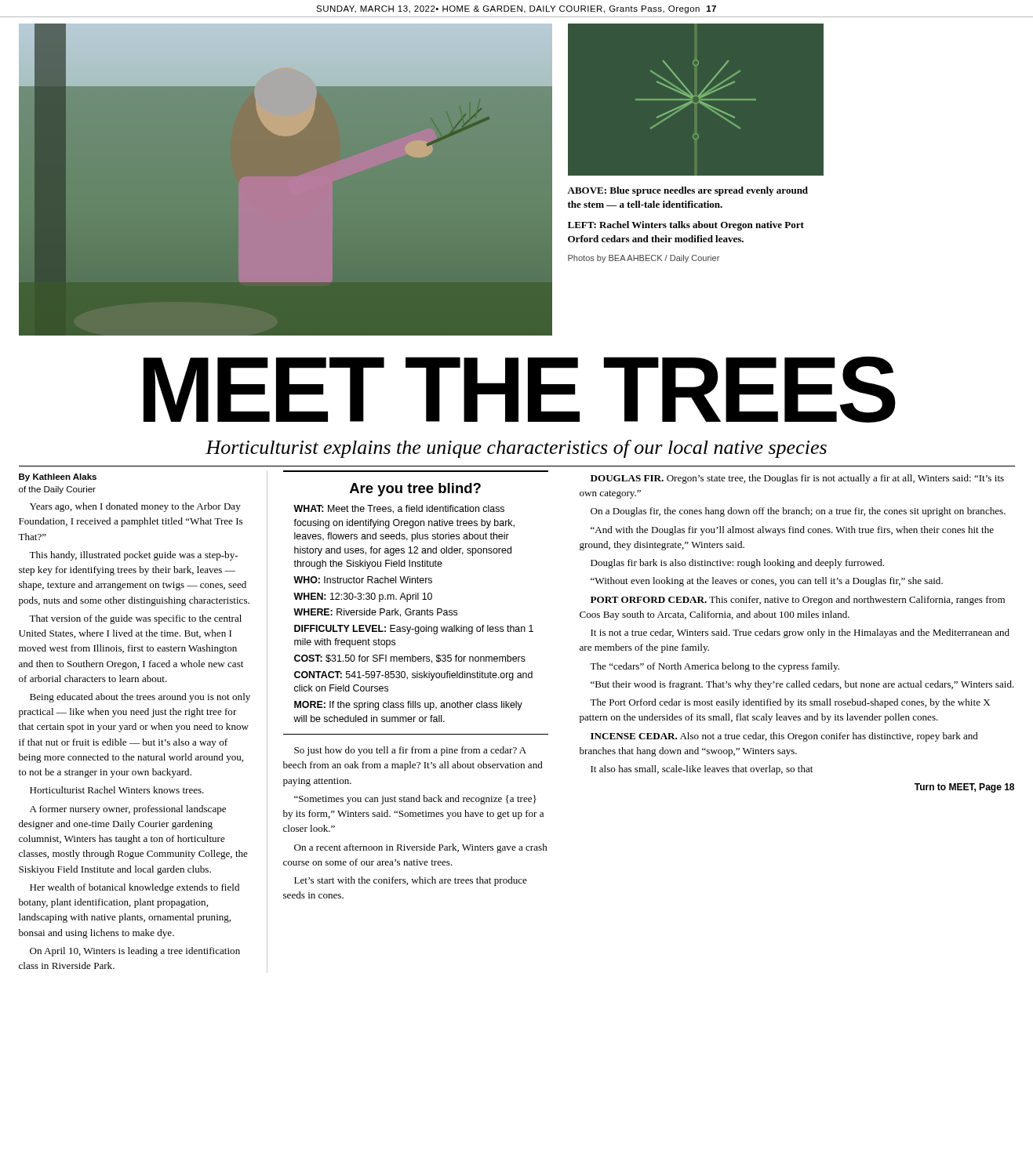
Task: Select the element starting "MEET THE TREES"
Action: tap(516, 390)
